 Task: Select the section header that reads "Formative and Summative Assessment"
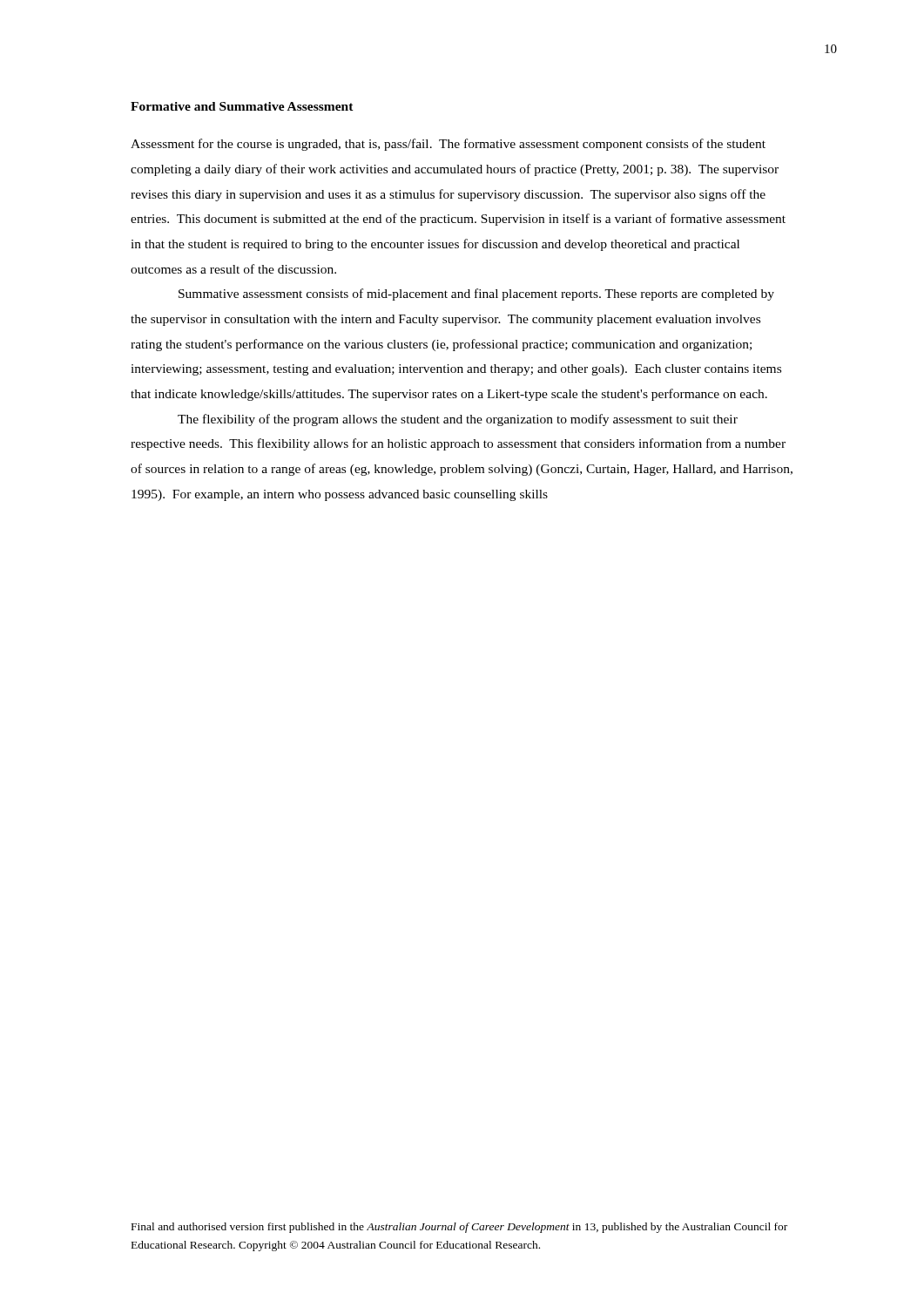242,106
